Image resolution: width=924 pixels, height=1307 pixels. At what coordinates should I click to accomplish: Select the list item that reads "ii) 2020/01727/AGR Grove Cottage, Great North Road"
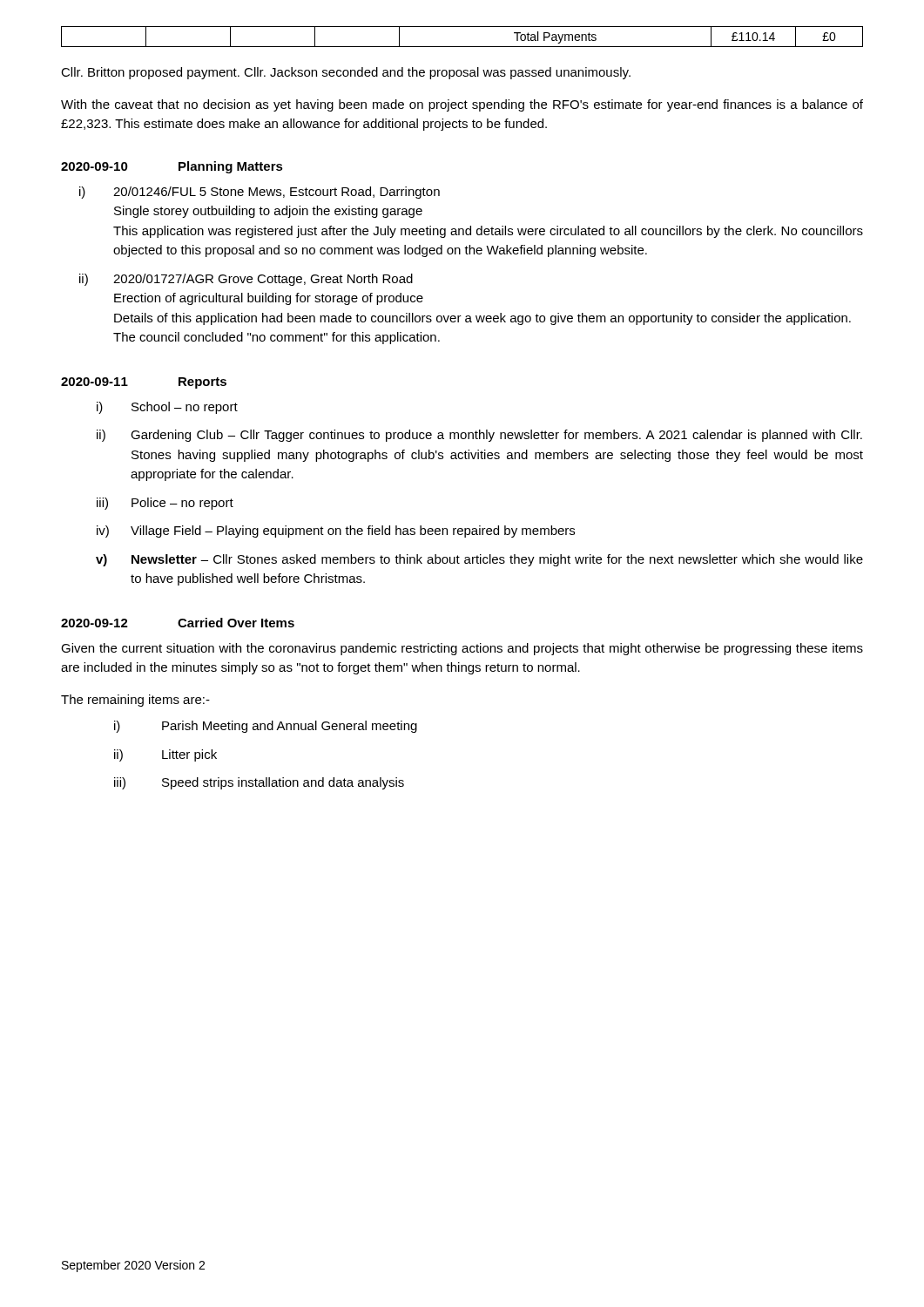click(x=471, y=308)
